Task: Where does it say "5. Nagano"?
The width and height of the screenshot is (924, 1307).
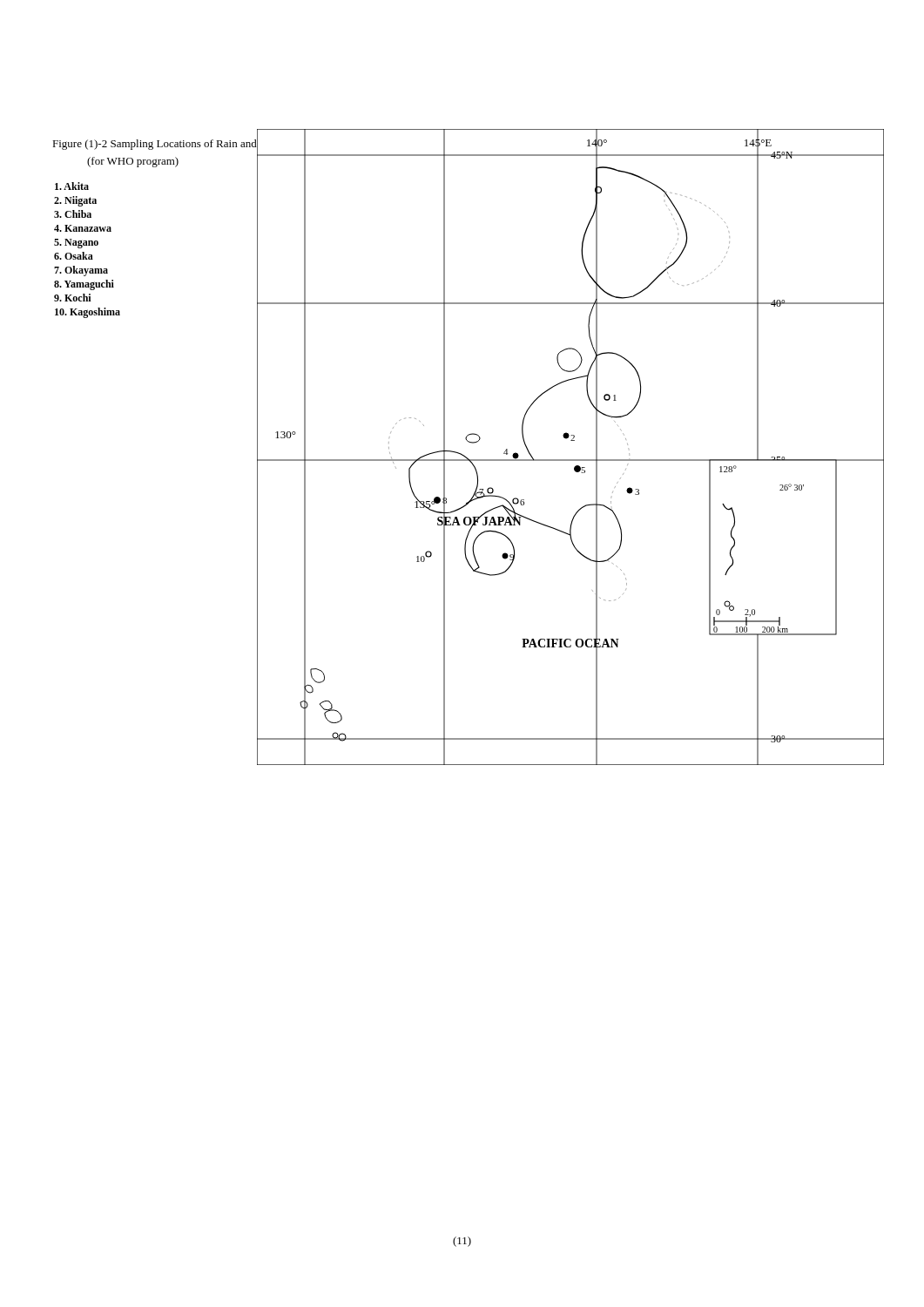Action: (x=76, y=242)
